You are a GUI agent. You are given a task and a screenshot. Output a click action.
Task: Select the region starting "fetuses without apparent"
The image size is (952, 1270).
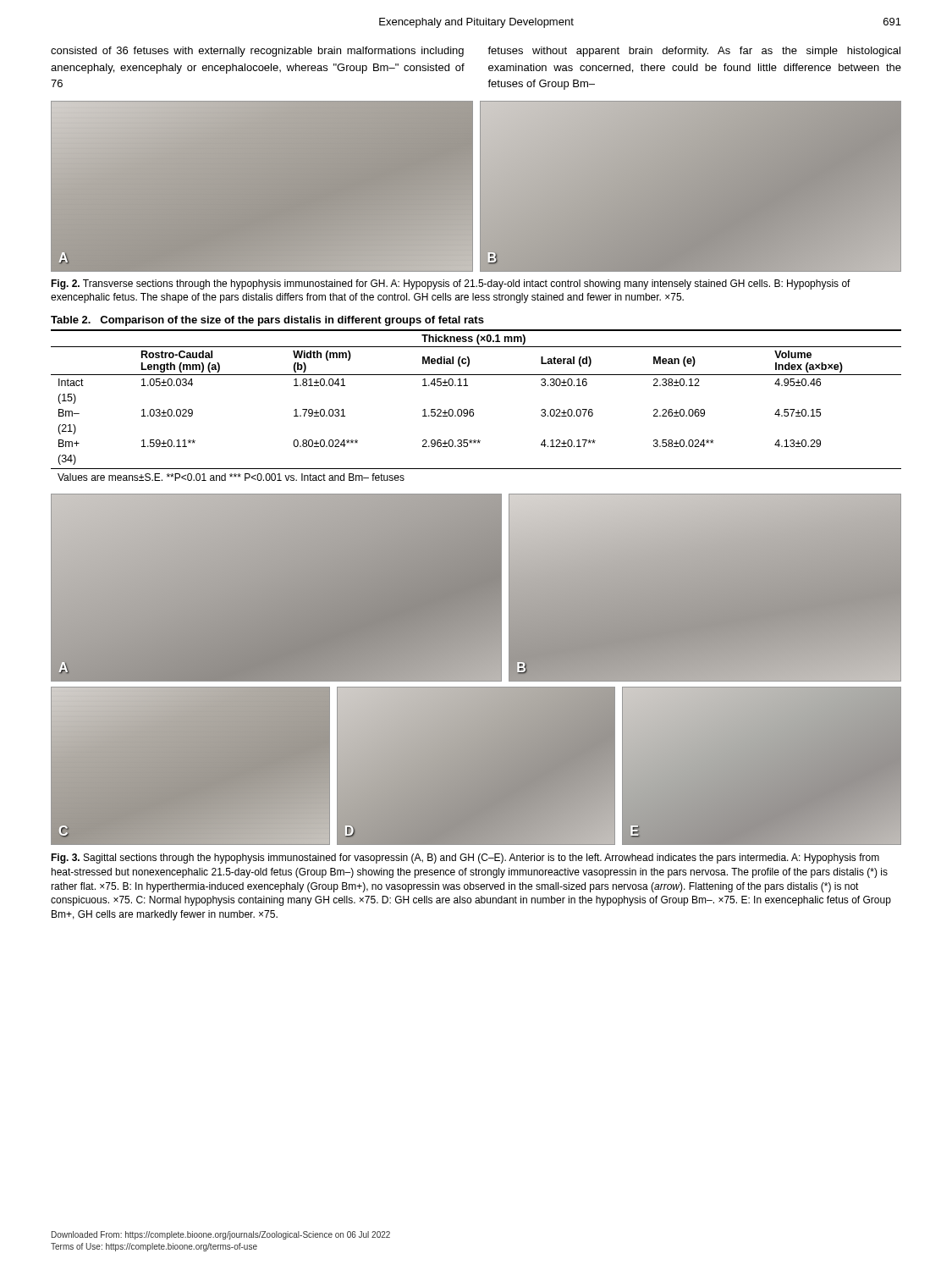point(695,67)
